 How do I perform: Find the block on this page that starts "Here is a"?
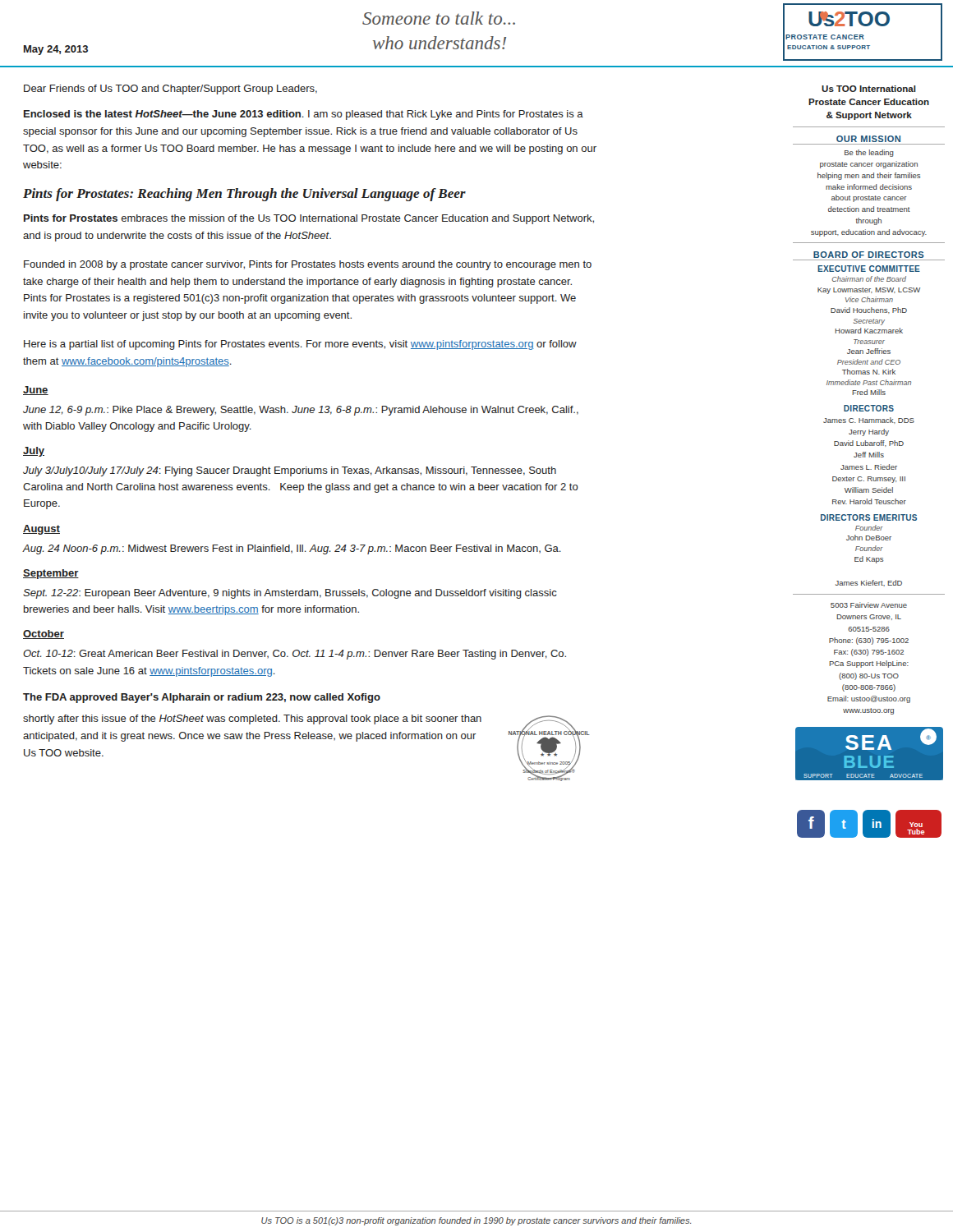coord(300,352)
